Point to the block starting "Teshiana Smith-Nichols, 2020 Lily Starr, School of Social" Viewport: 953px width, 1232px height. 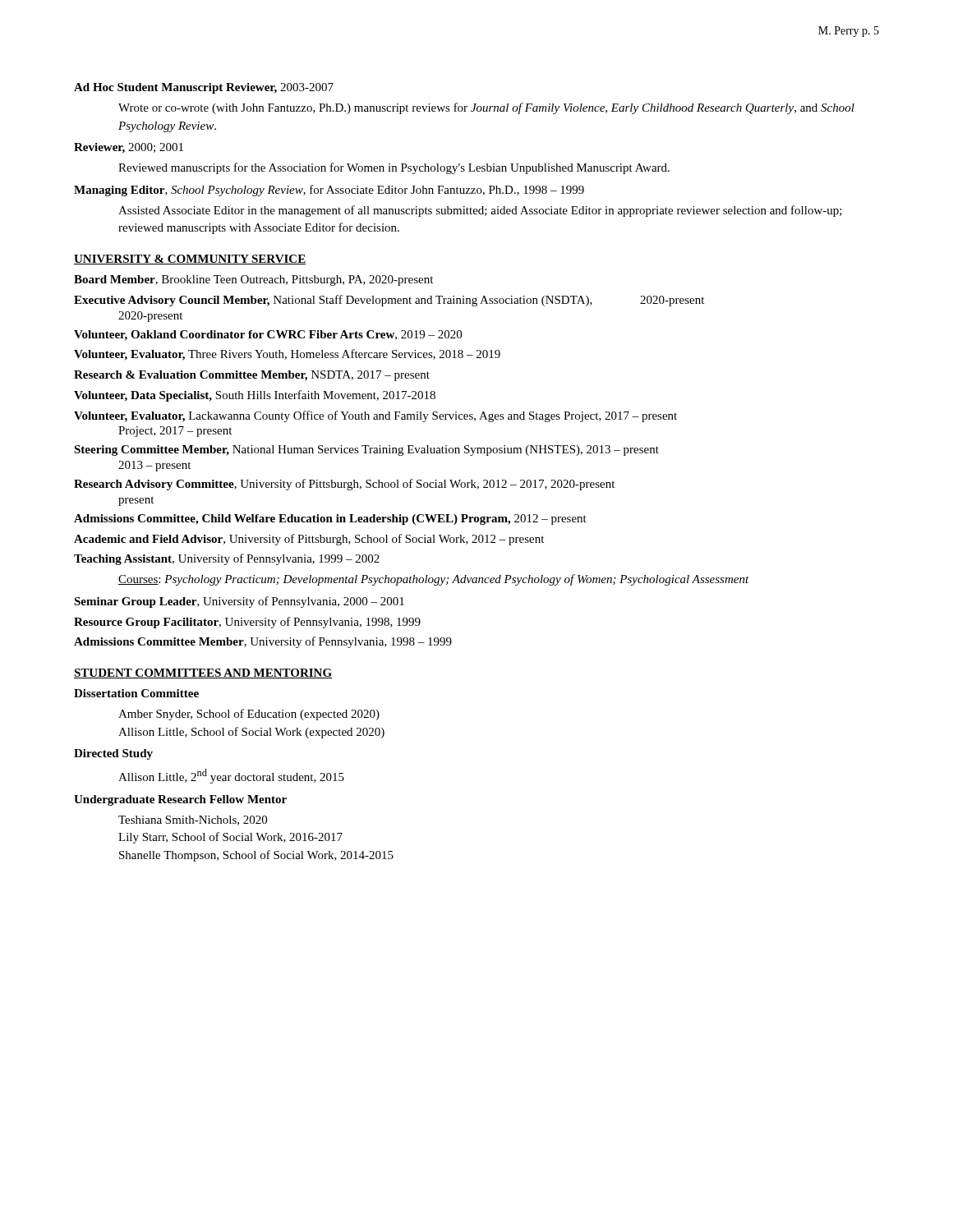tap(256, 837)
